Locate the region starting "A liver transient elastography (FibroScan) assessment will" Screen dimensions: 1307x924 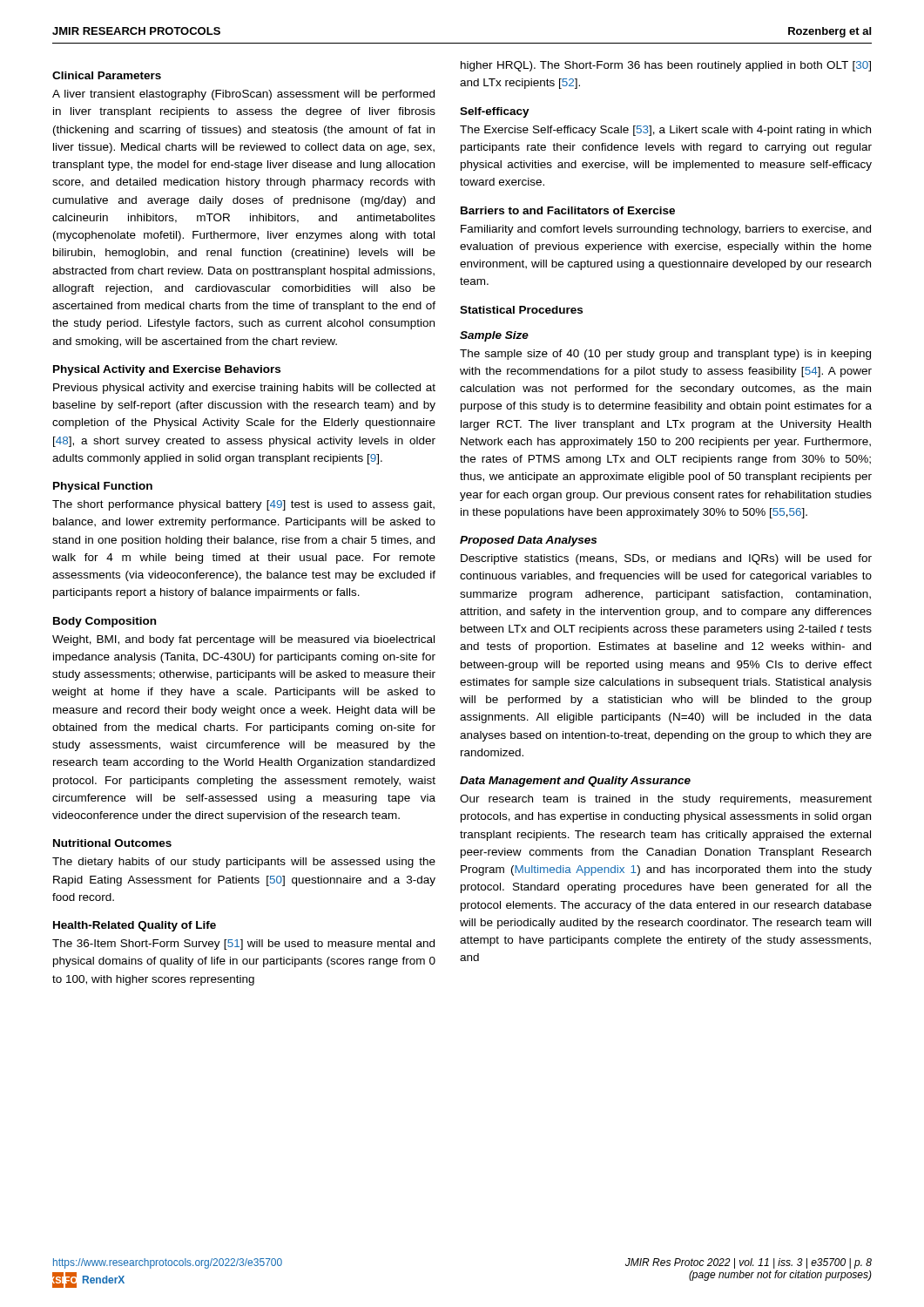click(x=244, y=218)
